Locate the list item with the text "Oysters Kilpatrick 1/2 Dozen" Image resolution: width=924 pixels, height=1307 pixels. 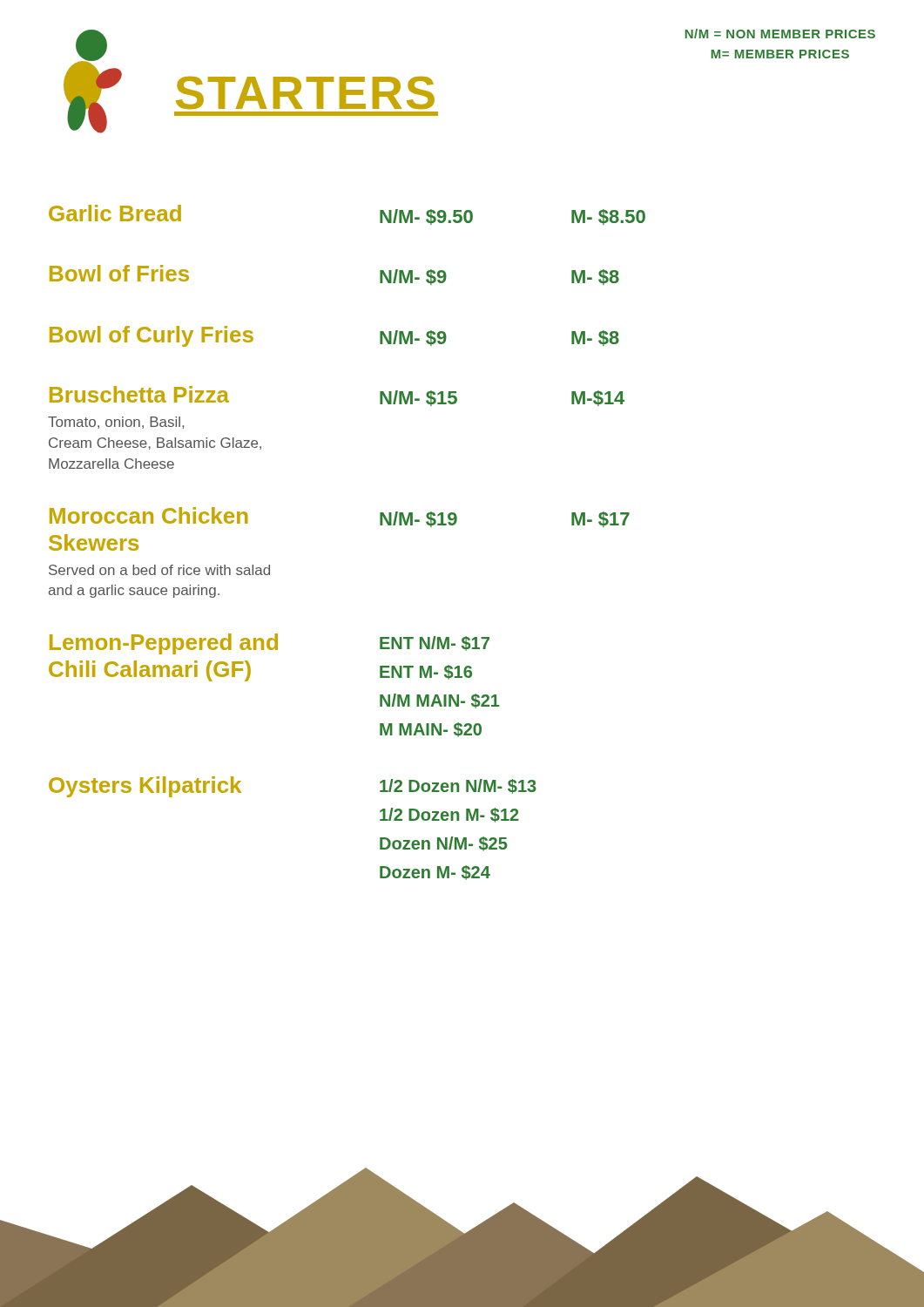(147, 786)
